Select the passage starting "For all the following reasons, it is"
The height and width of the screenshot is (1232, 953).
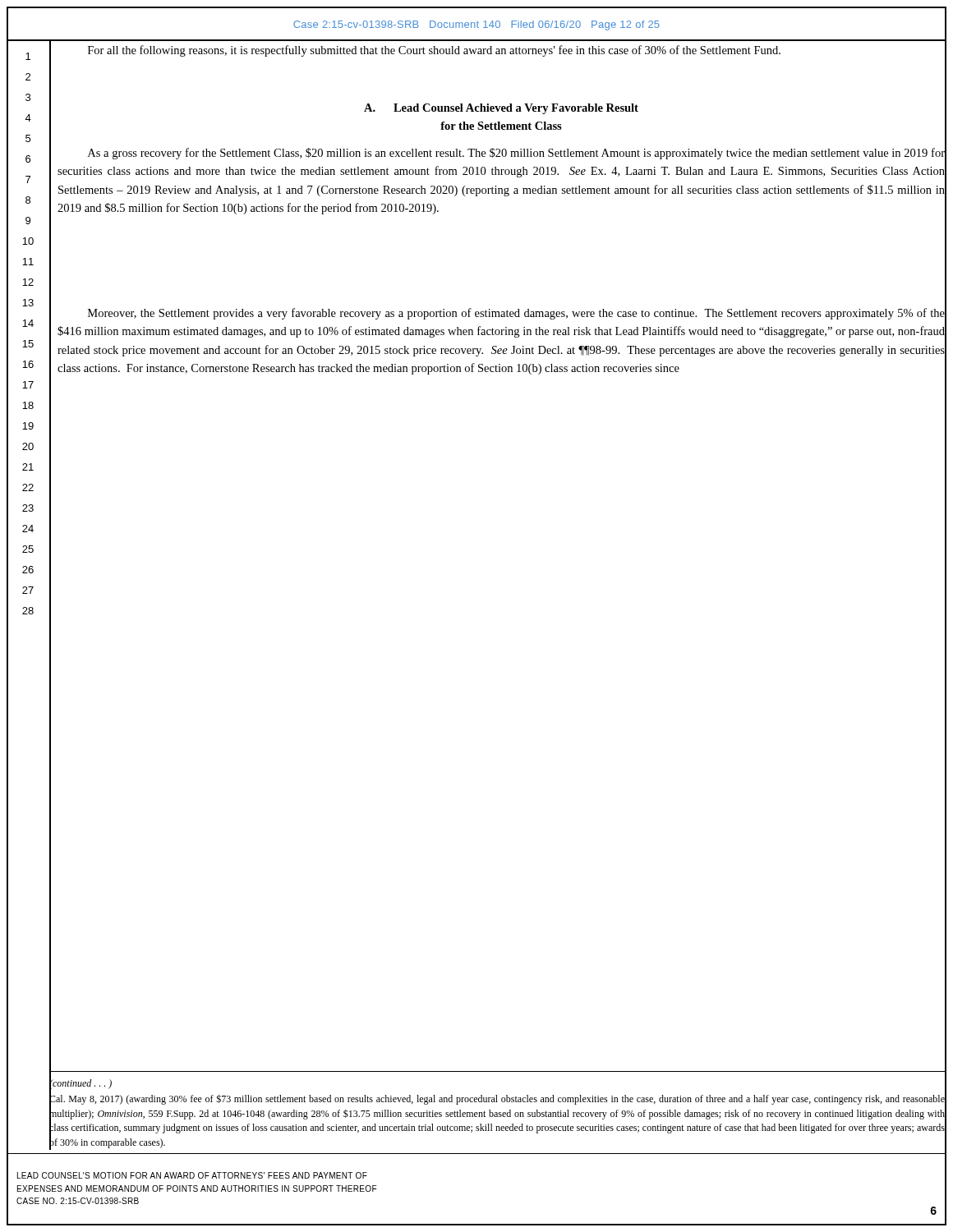pyautogui.click(x=501, y=50)
